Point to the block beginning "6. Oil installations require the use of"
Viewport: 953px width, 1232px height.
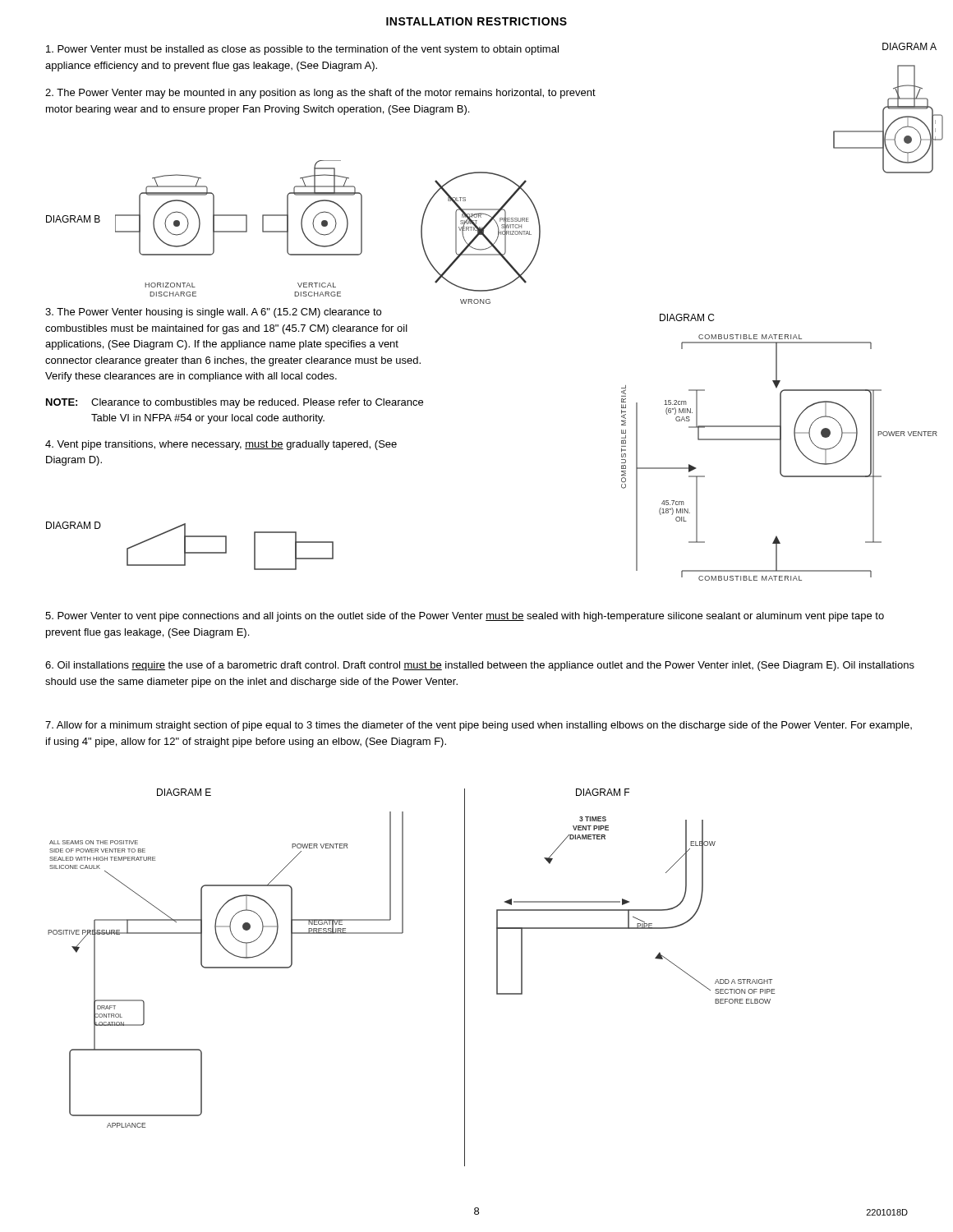(x=480, y=673)
